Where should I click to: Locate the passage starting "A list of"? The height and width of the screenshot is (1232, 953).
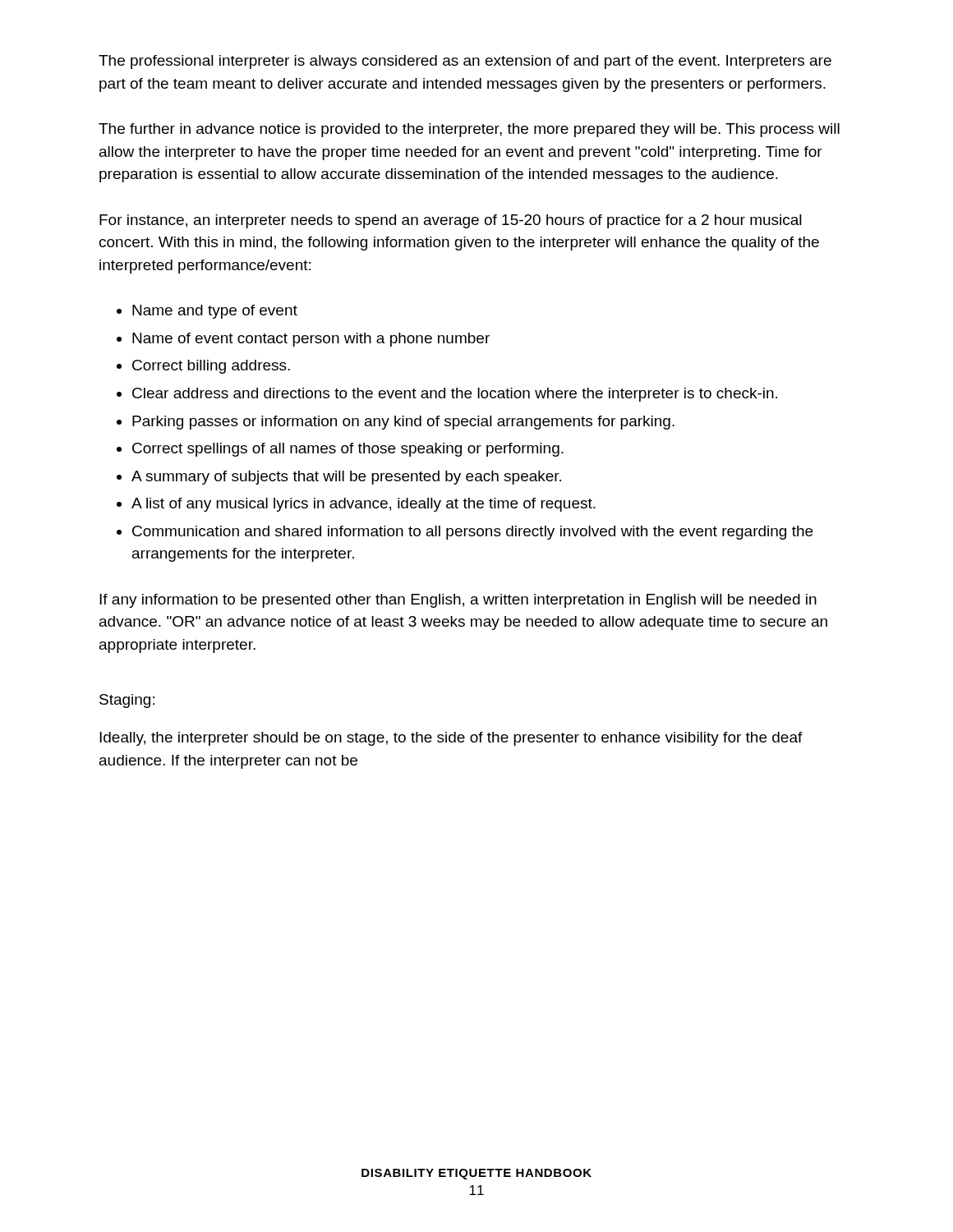pos(489,503)
